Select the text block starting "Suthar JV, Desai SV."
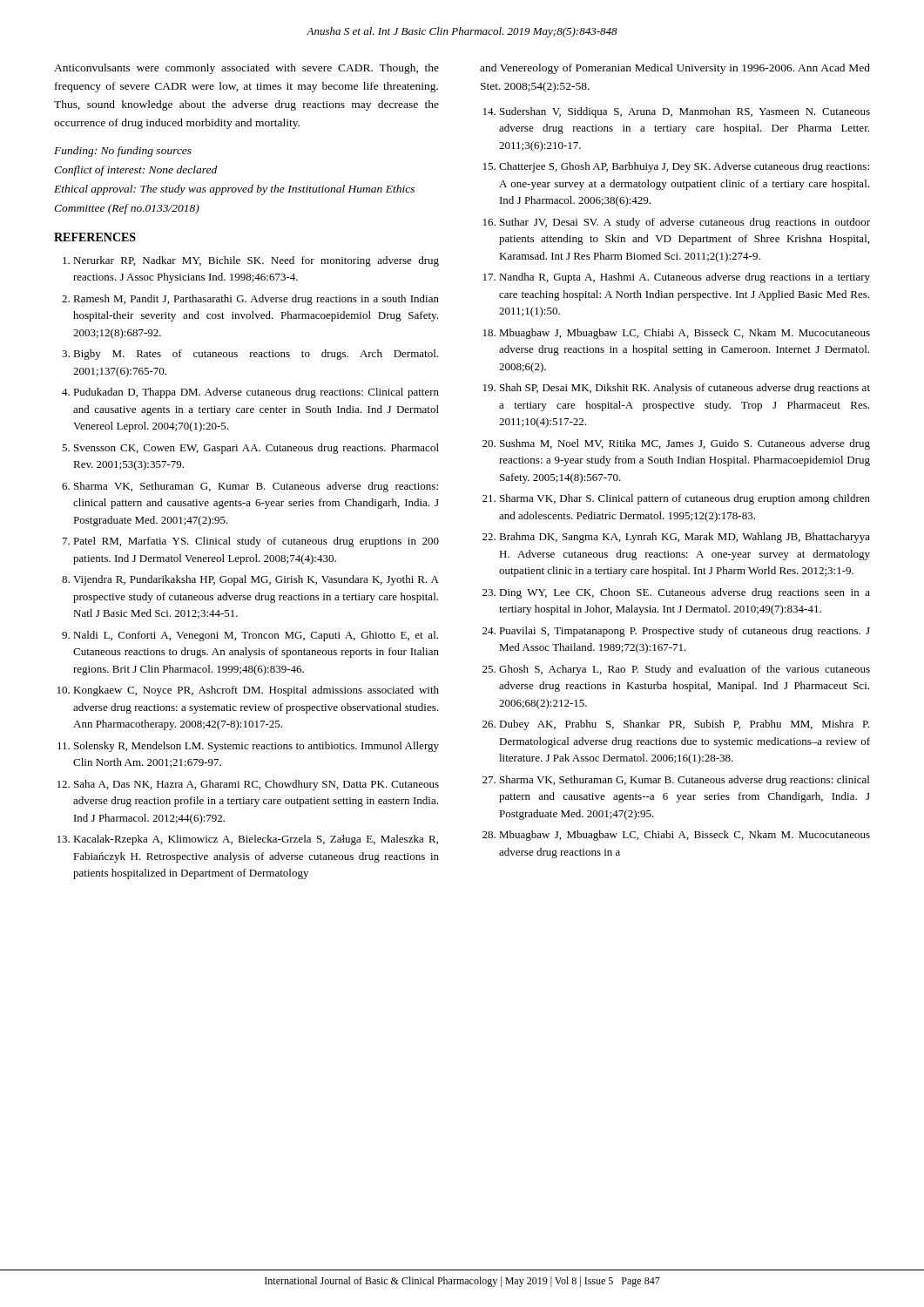924x1307 pixels. tap(685, 239)
